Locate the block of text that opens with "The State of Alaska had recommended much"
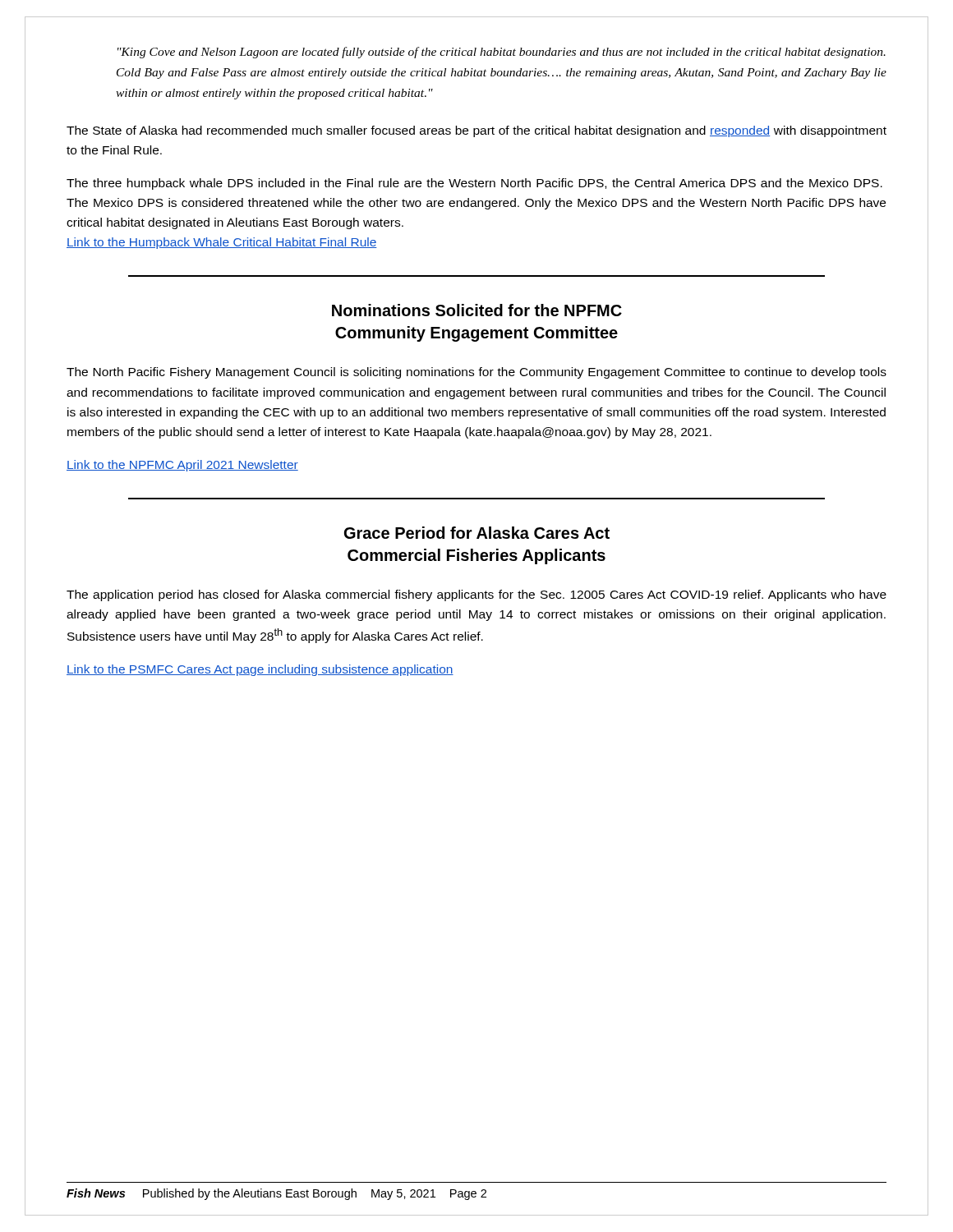The height and width of the screenshot is (1232, 953). pyautogui.click(x=476, y=140)
